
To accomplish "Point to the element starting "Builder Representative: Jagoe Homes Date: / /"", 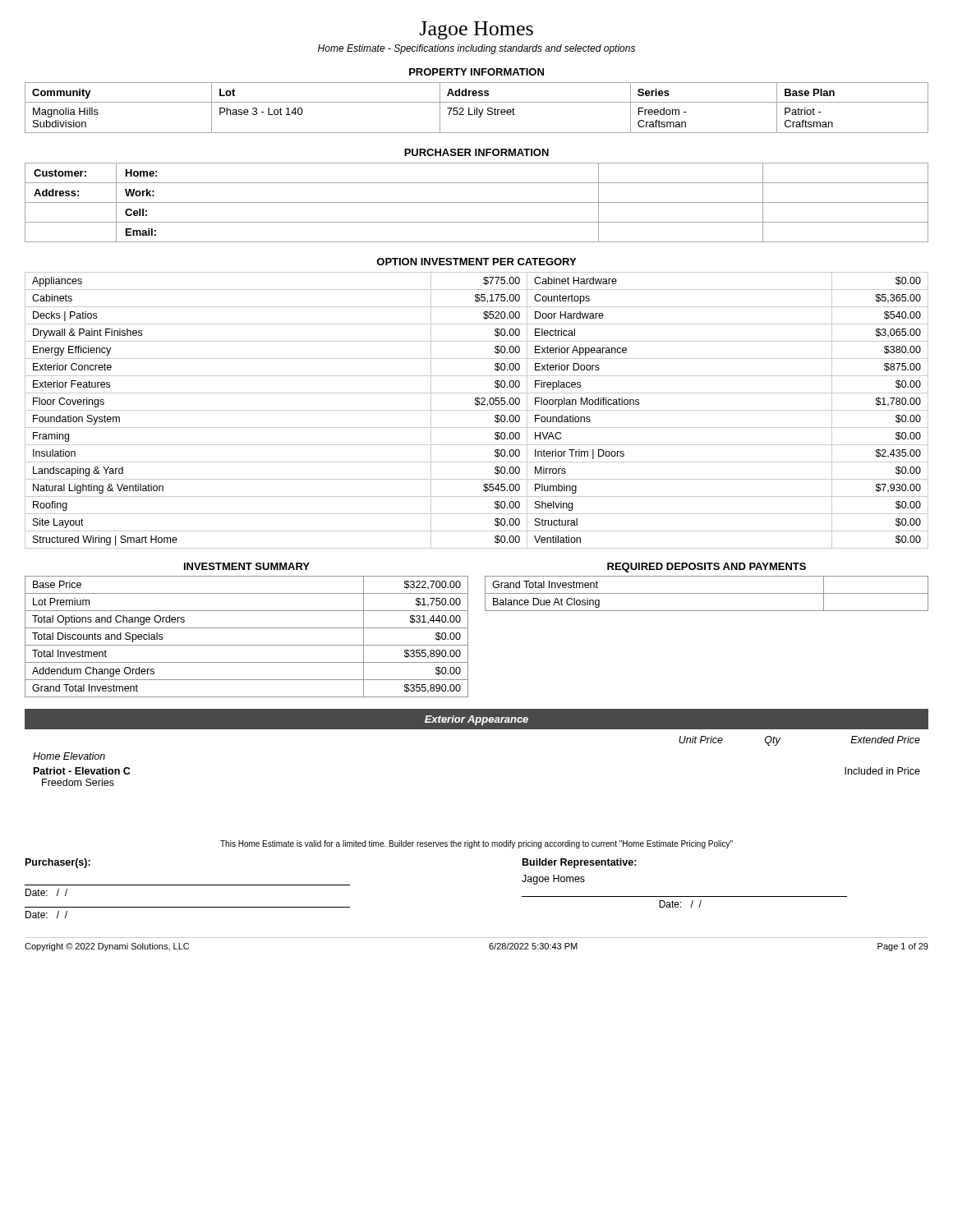I will tap(580, 863).
